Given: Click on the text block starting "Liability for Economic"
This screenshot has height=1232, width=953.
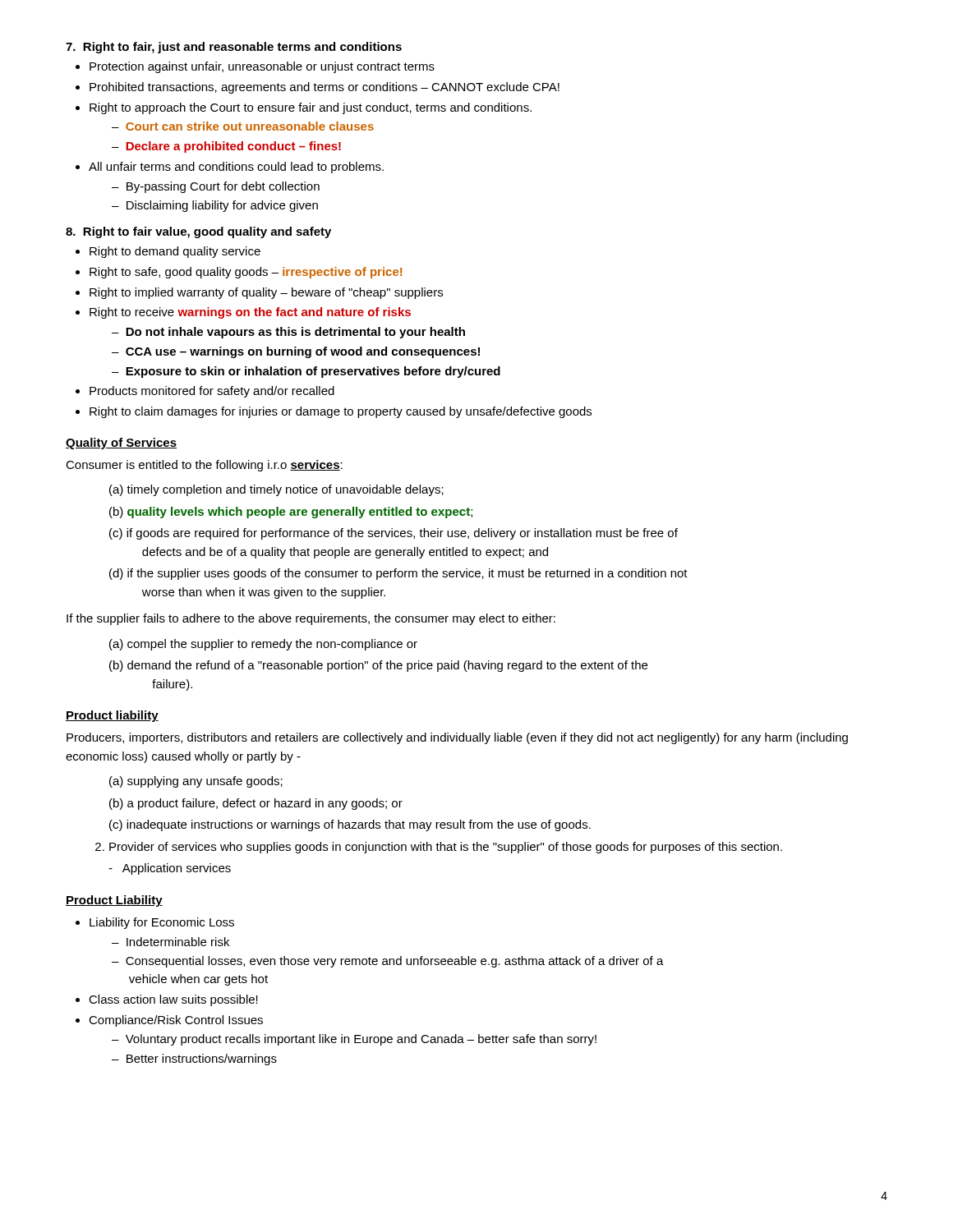Looking at the screenshot, I should pyautogui.click(x=155, y=923).
